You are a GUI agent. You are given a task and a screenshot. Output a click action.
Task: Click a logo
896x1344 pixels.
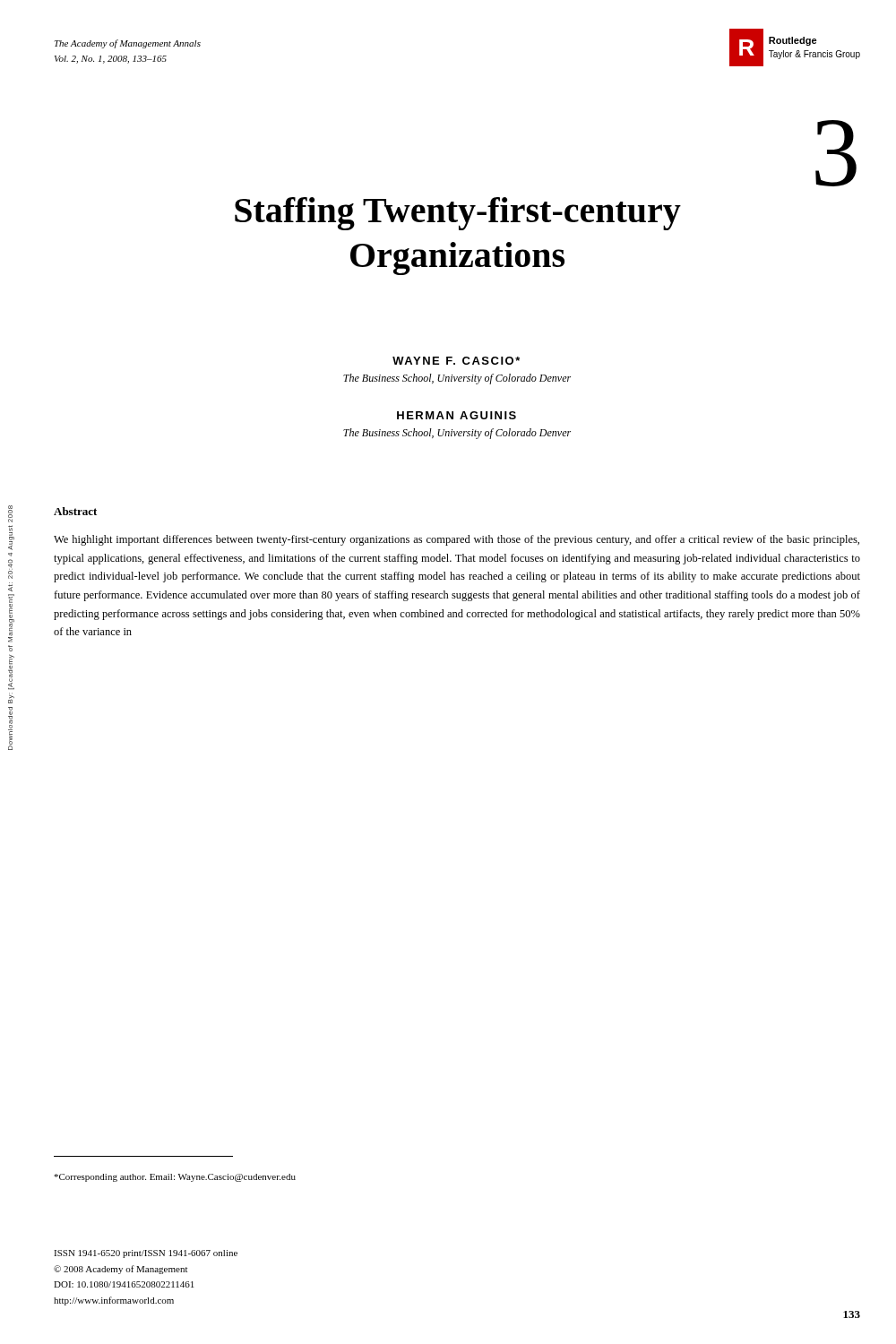tap(795, 47)
